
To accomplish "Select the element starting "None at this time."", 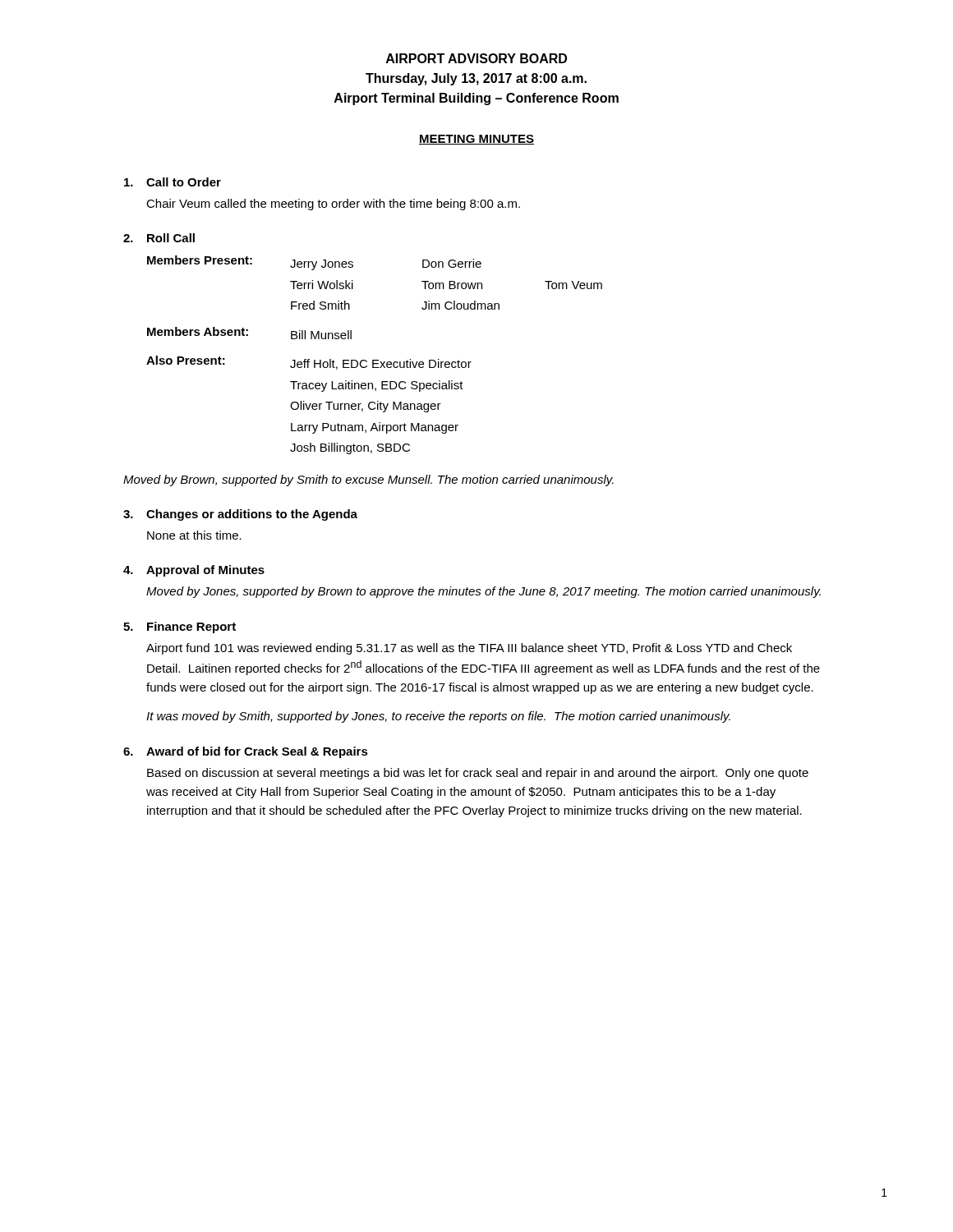I will pyautogui.click(x=194, y=535).
